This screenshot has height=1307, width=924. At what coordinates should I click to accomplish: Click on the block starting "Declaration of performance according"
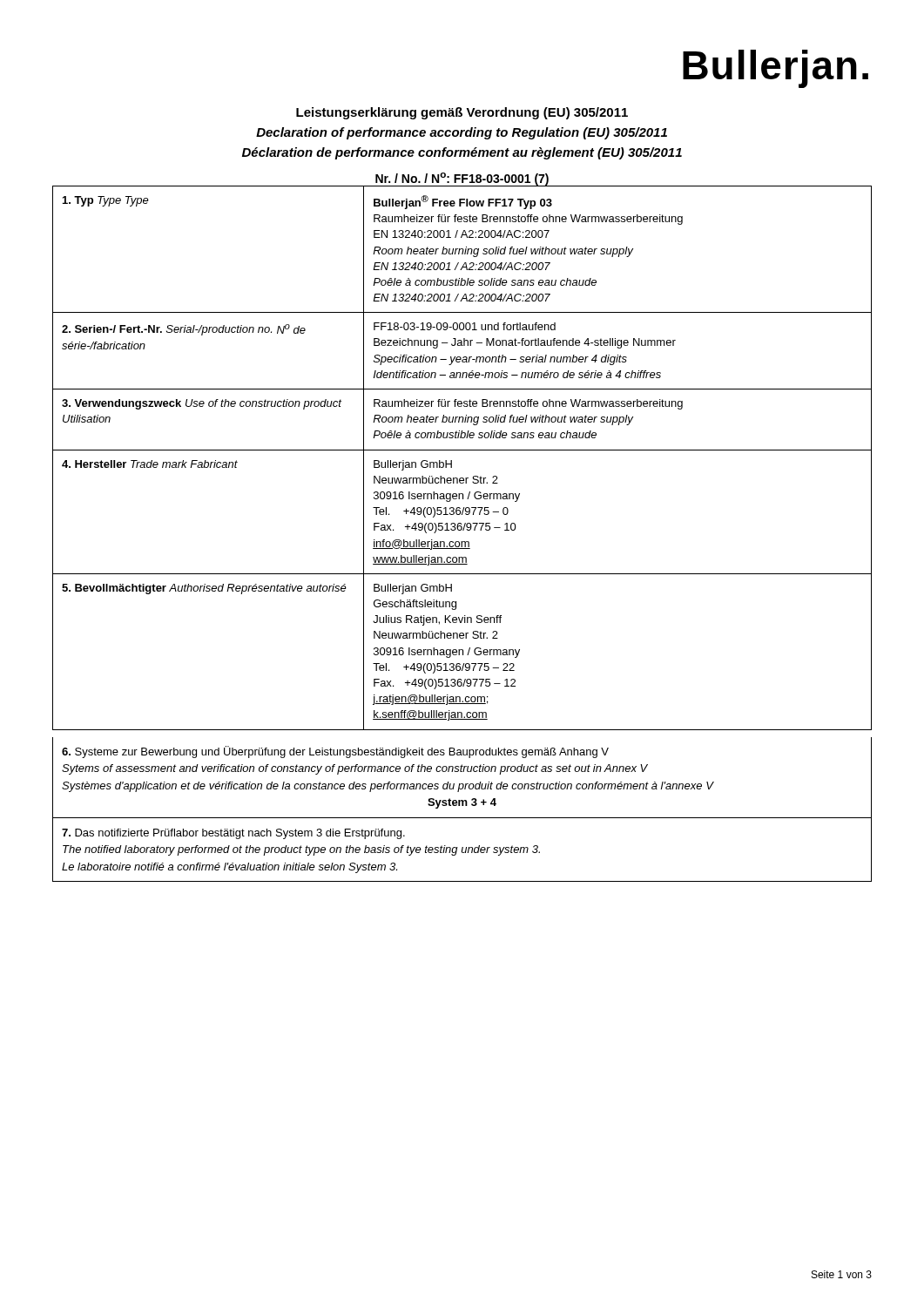click(462, 132)
